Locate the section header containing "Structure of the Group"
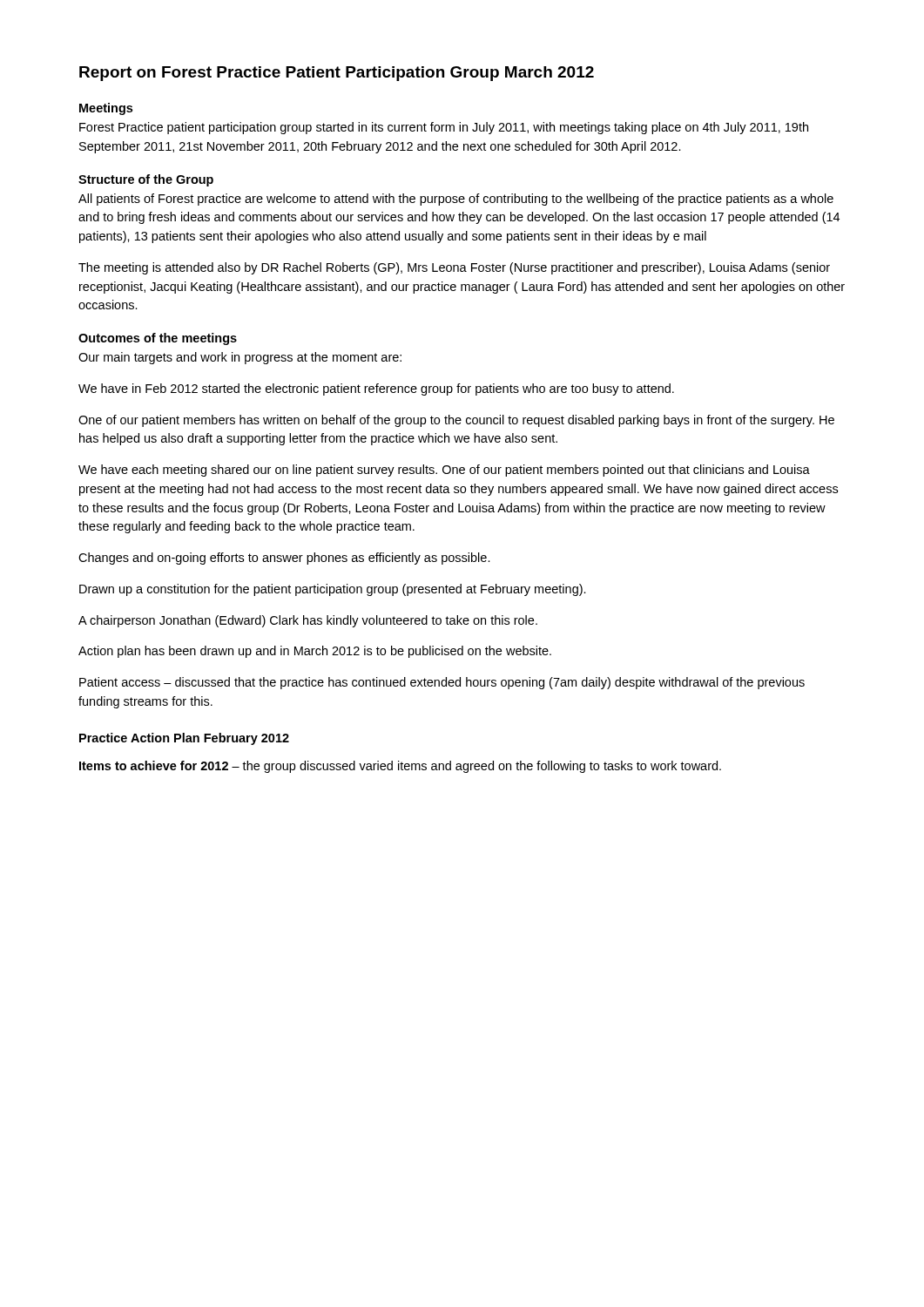The width and height of the screenshot is (924, 1307). click(146, 179)
